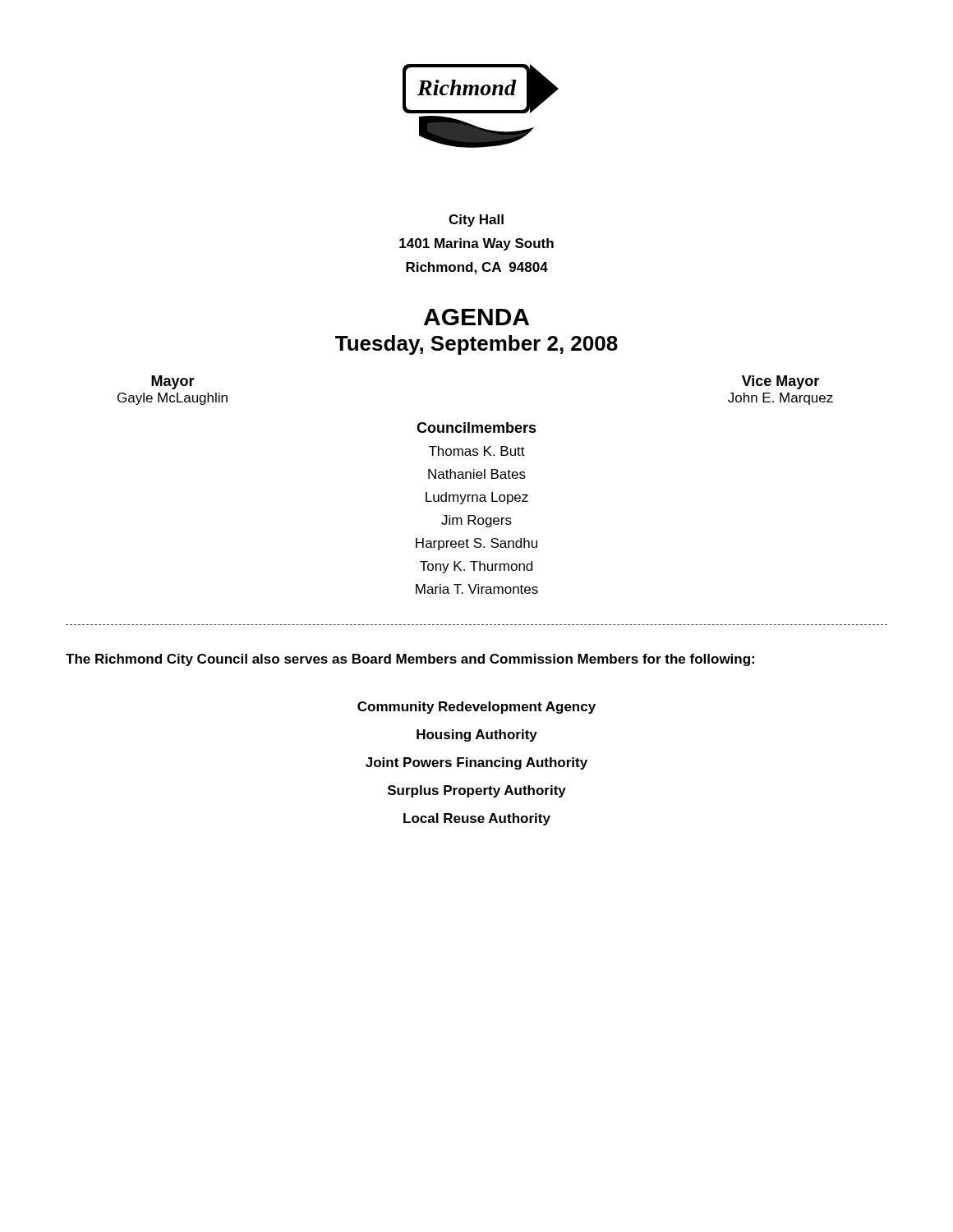Click on the text containing "Mayor Gayle McLaughlin"
Screen dimensions: 1232x953
tap(172, 389)
